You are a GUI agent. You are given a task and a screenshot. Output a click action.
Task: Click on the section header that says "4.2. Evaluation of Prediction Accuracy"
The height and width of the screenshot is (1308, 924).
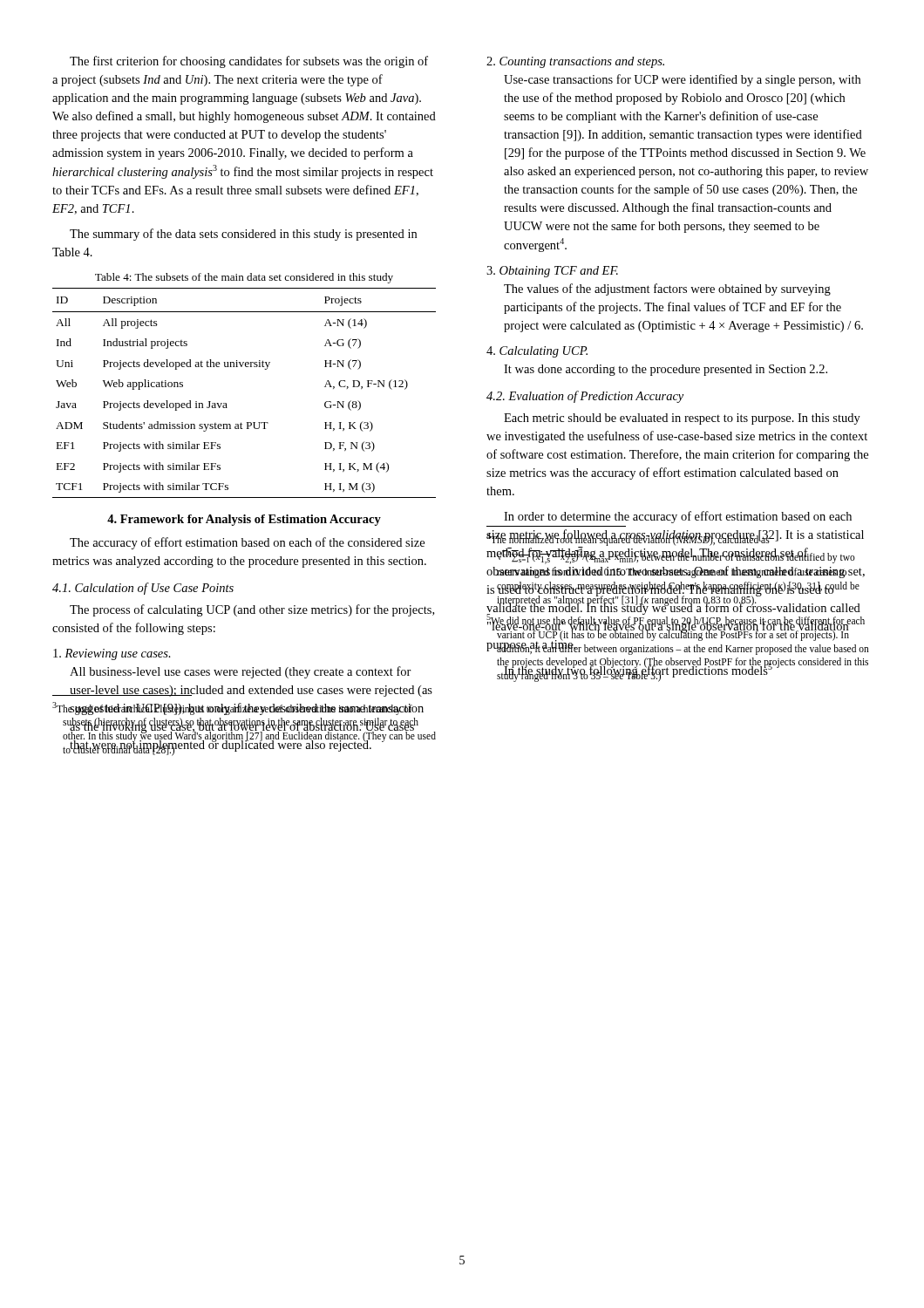pyautogui.click(x=678, y=396)
